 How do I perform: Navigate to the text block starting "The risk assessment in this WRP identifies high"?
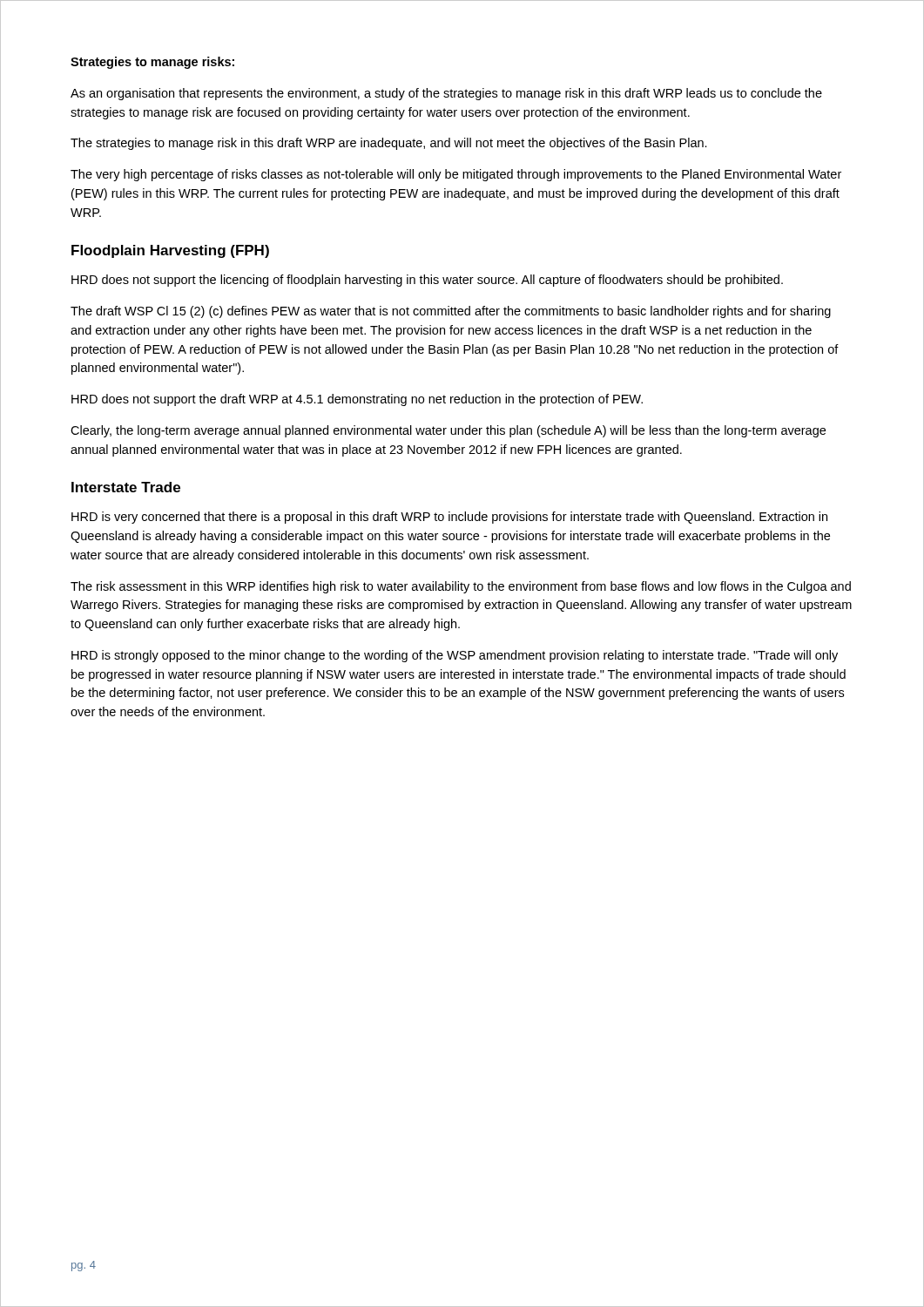pos(462,606)
